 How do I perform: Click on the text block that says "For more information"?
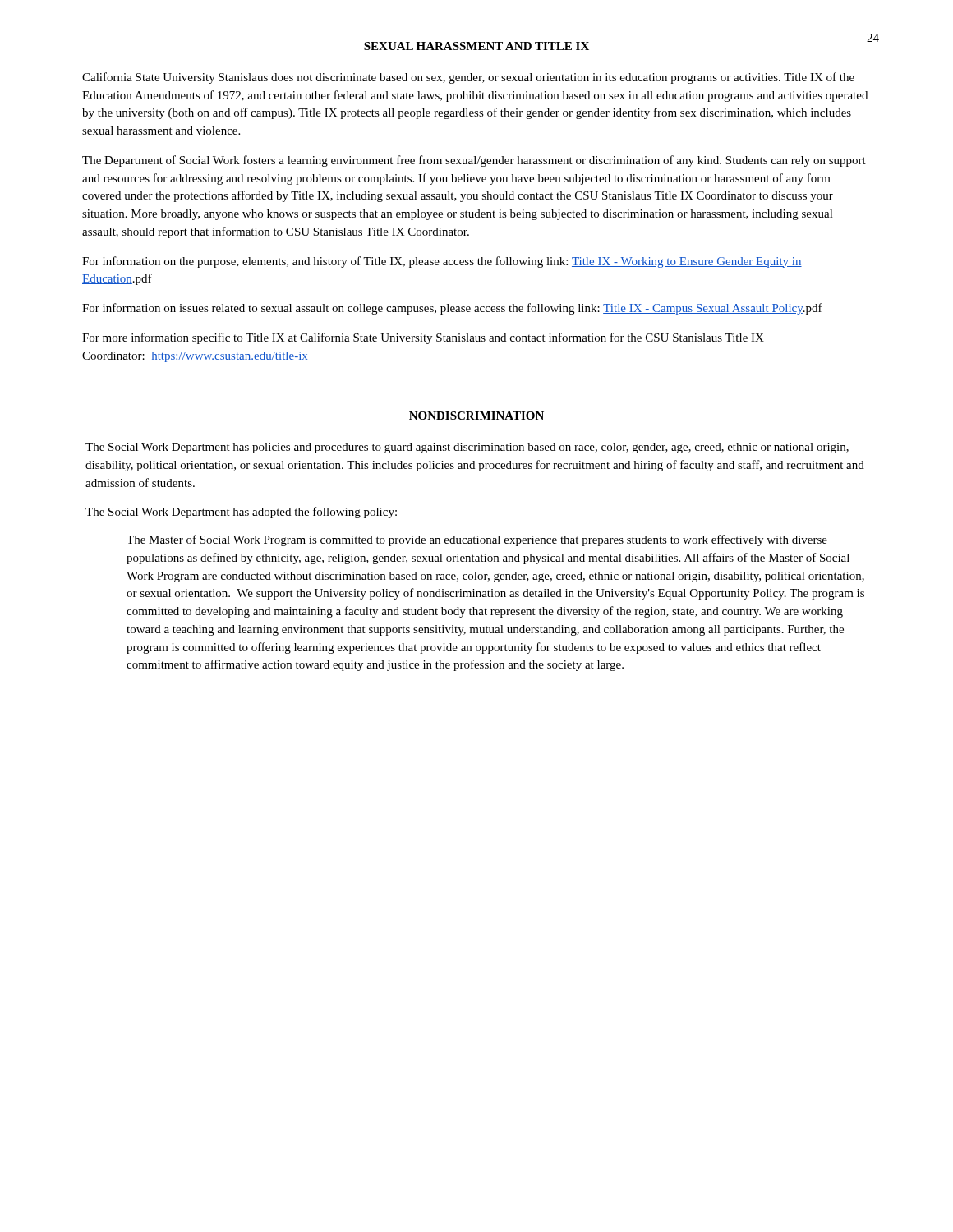point(423,346)
